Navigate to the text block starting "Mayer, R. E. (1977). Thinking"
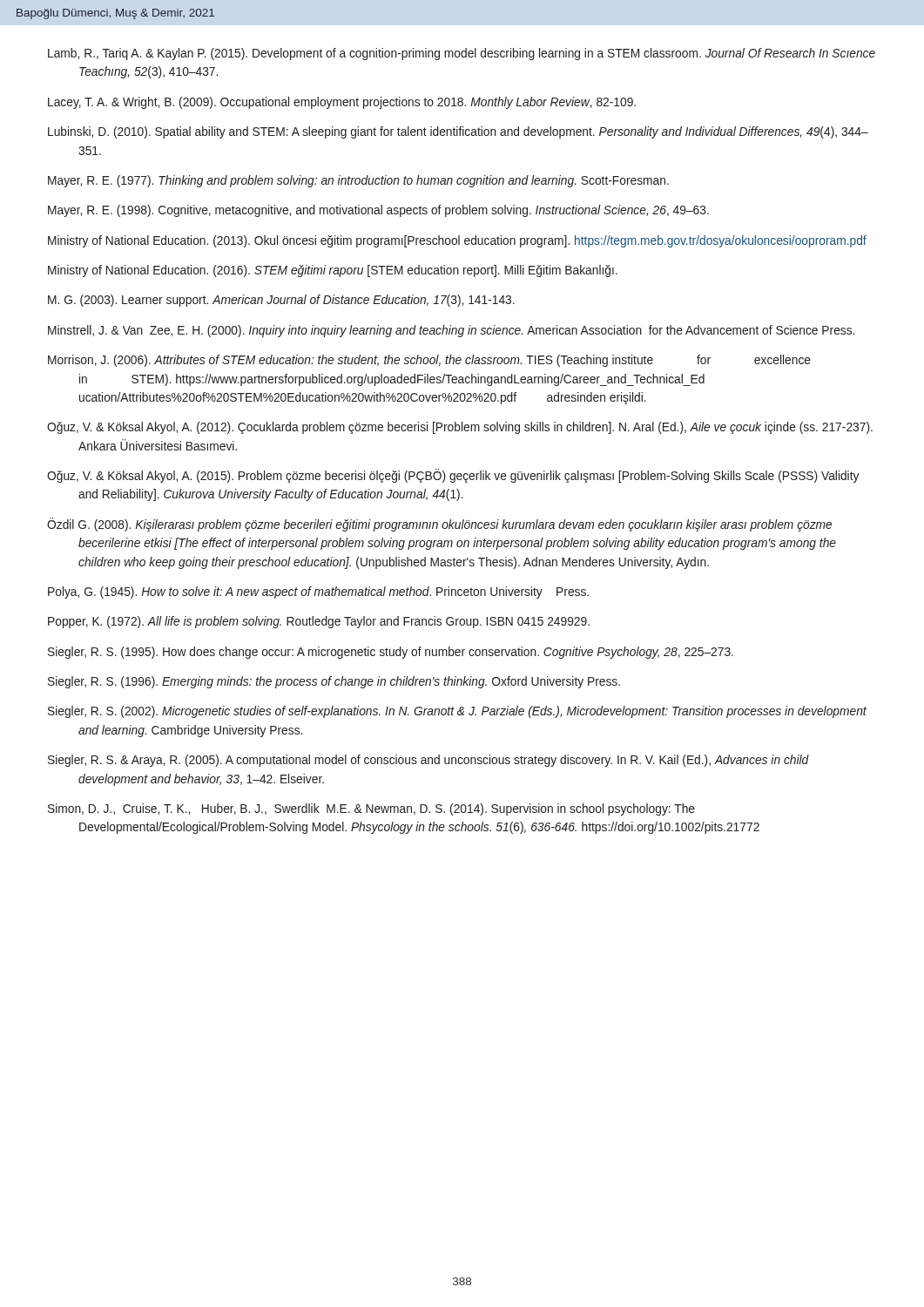The image size is (924, 1307). (358, 181)
